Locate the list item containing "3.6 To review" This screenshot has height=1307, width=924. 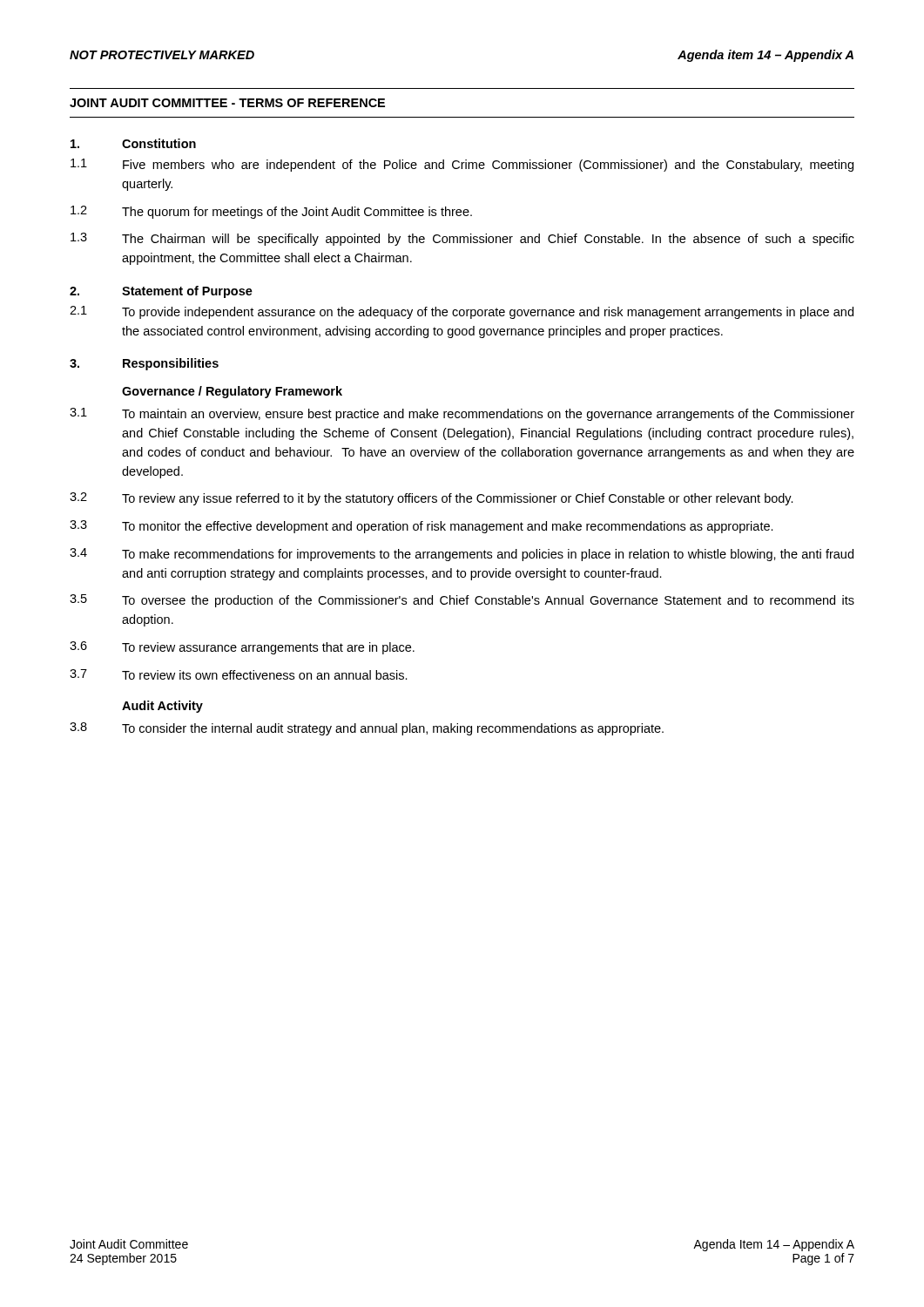pos(243,648)
